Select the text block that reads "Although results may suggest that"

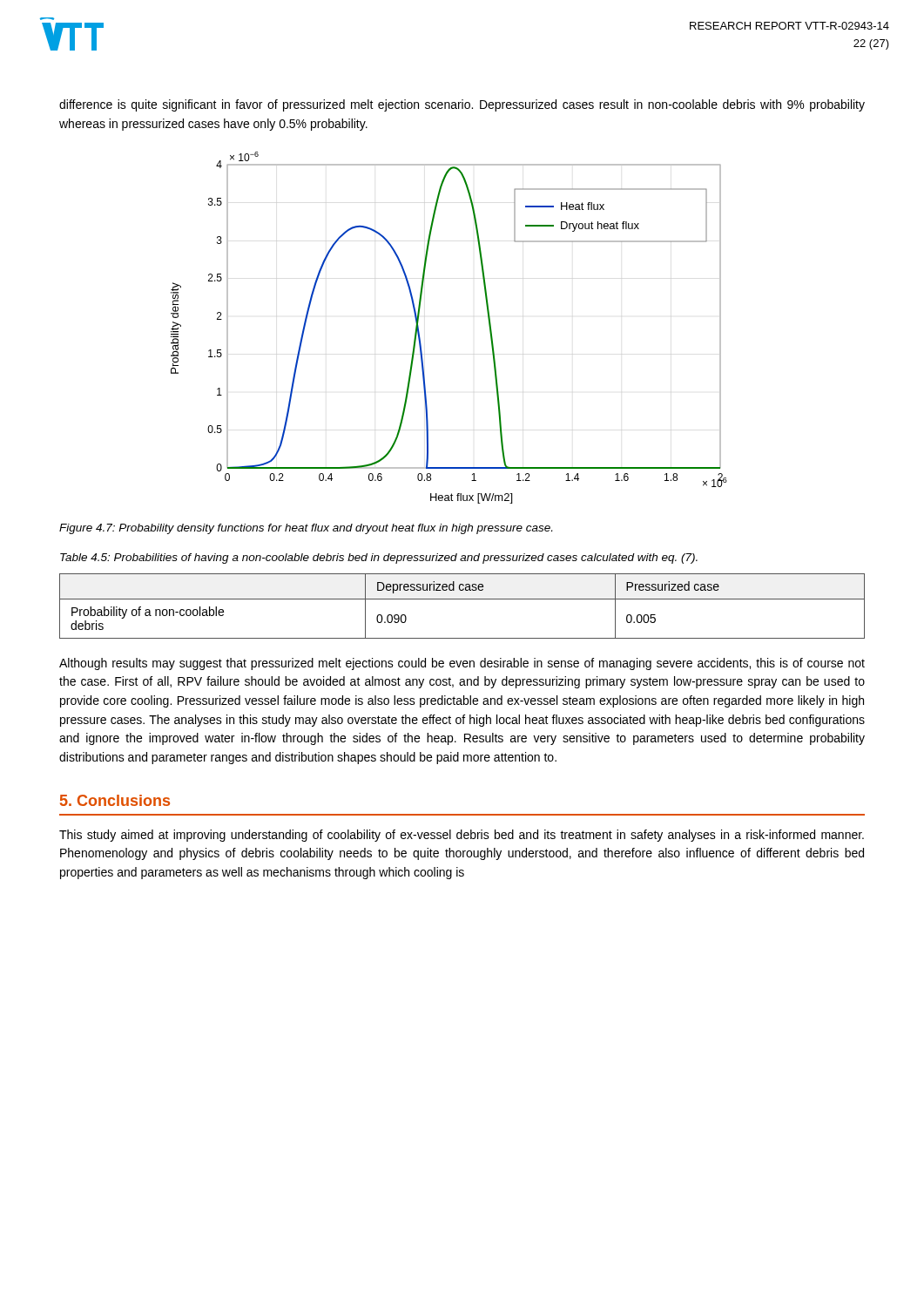pyautogui.click(x=462, y=710)
